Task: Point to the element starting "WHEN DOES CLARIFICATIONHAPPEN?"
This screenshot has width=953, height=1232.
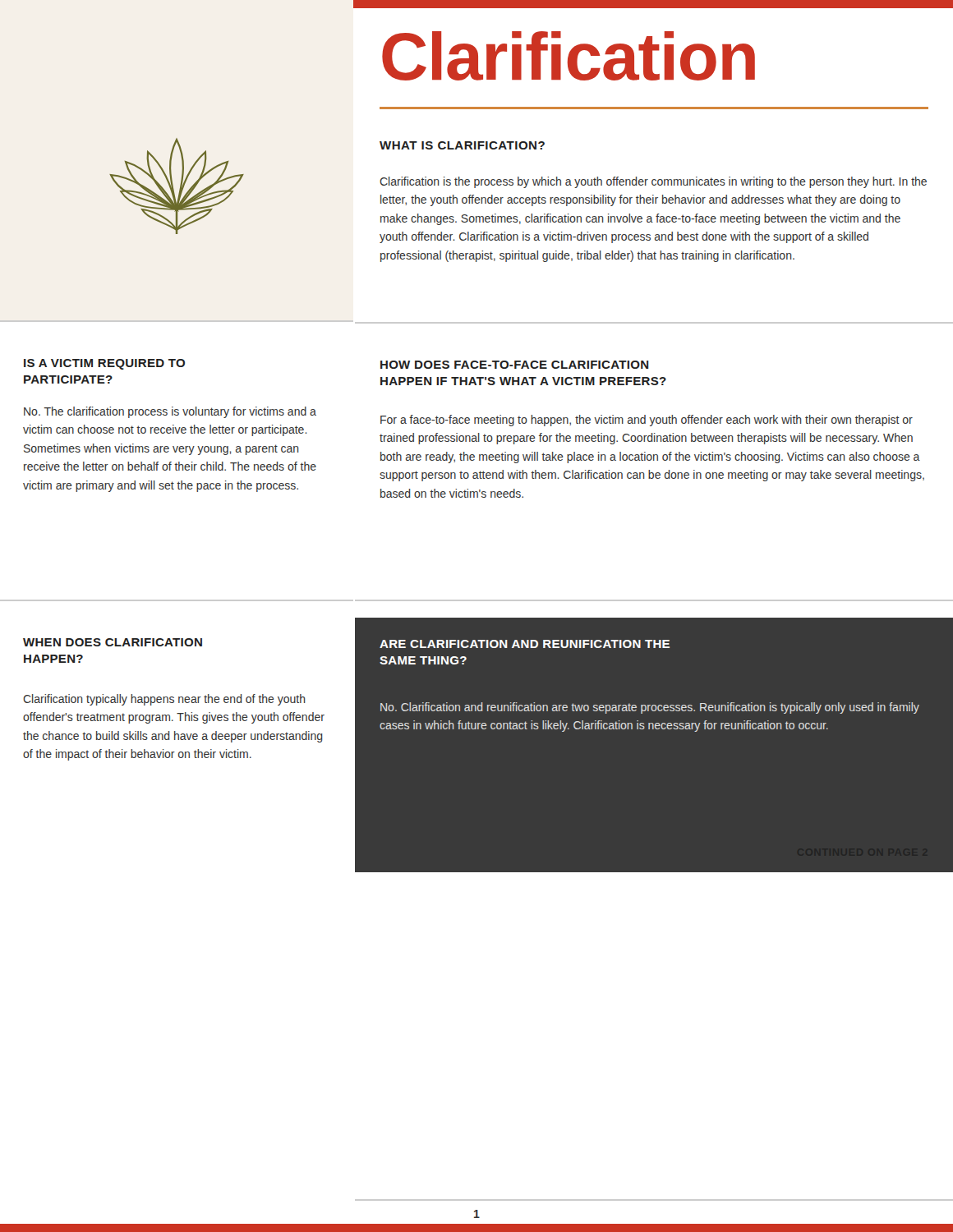Action: (x=113, y=650)
